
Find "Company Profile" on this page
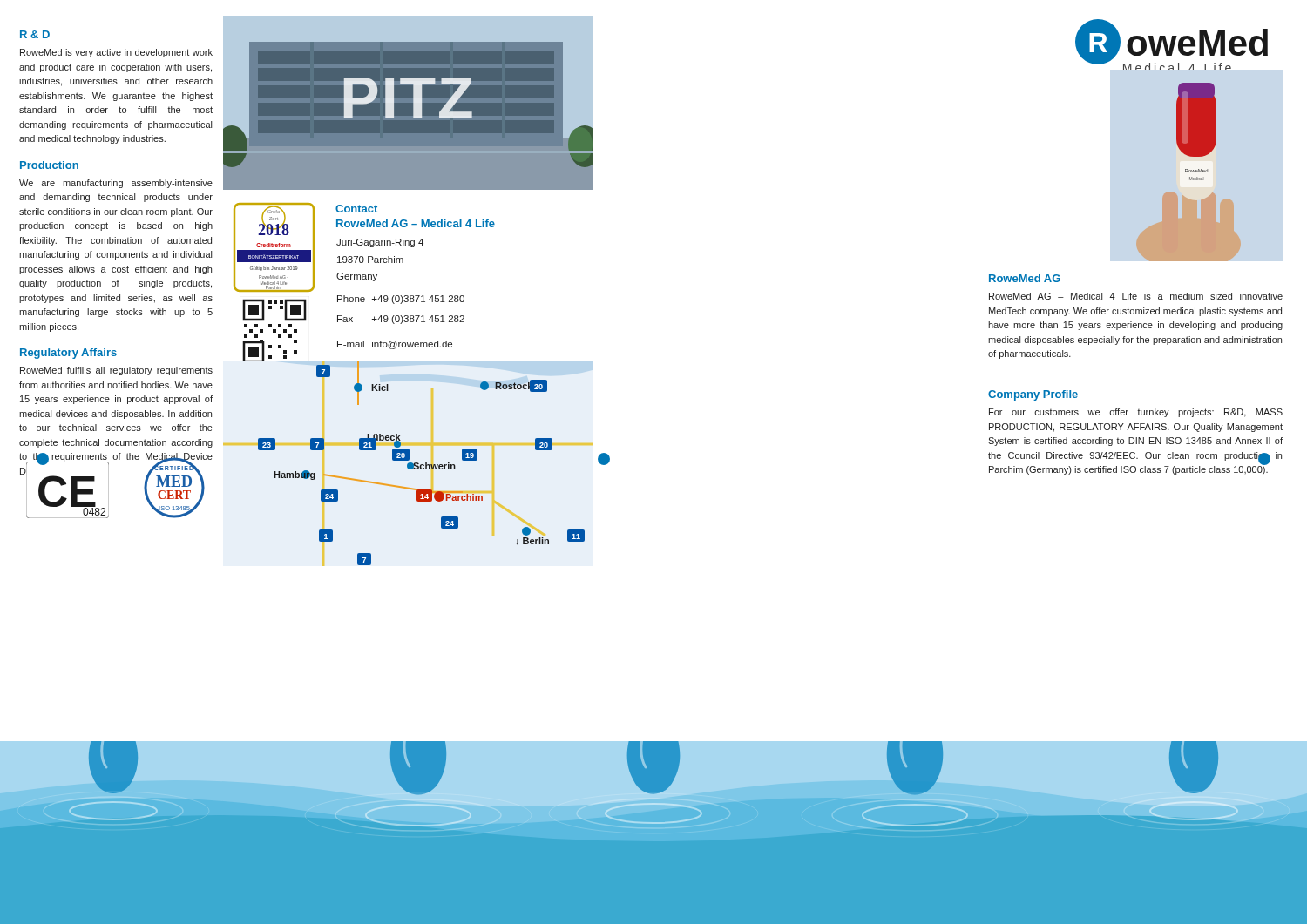pos(1033,394)
